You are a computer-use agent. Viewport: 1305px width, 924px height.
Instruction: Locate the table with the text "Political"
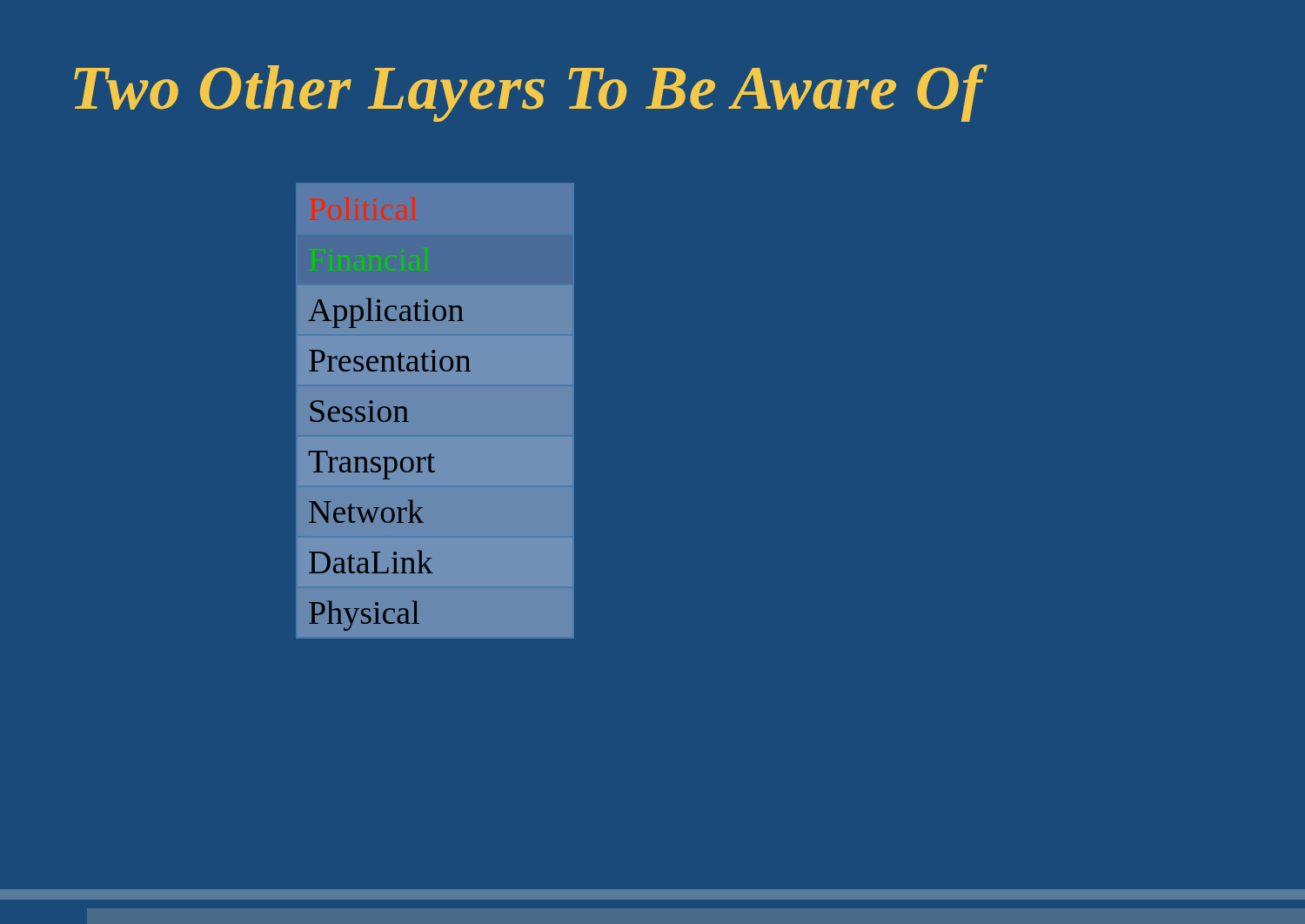pos(435,411)
